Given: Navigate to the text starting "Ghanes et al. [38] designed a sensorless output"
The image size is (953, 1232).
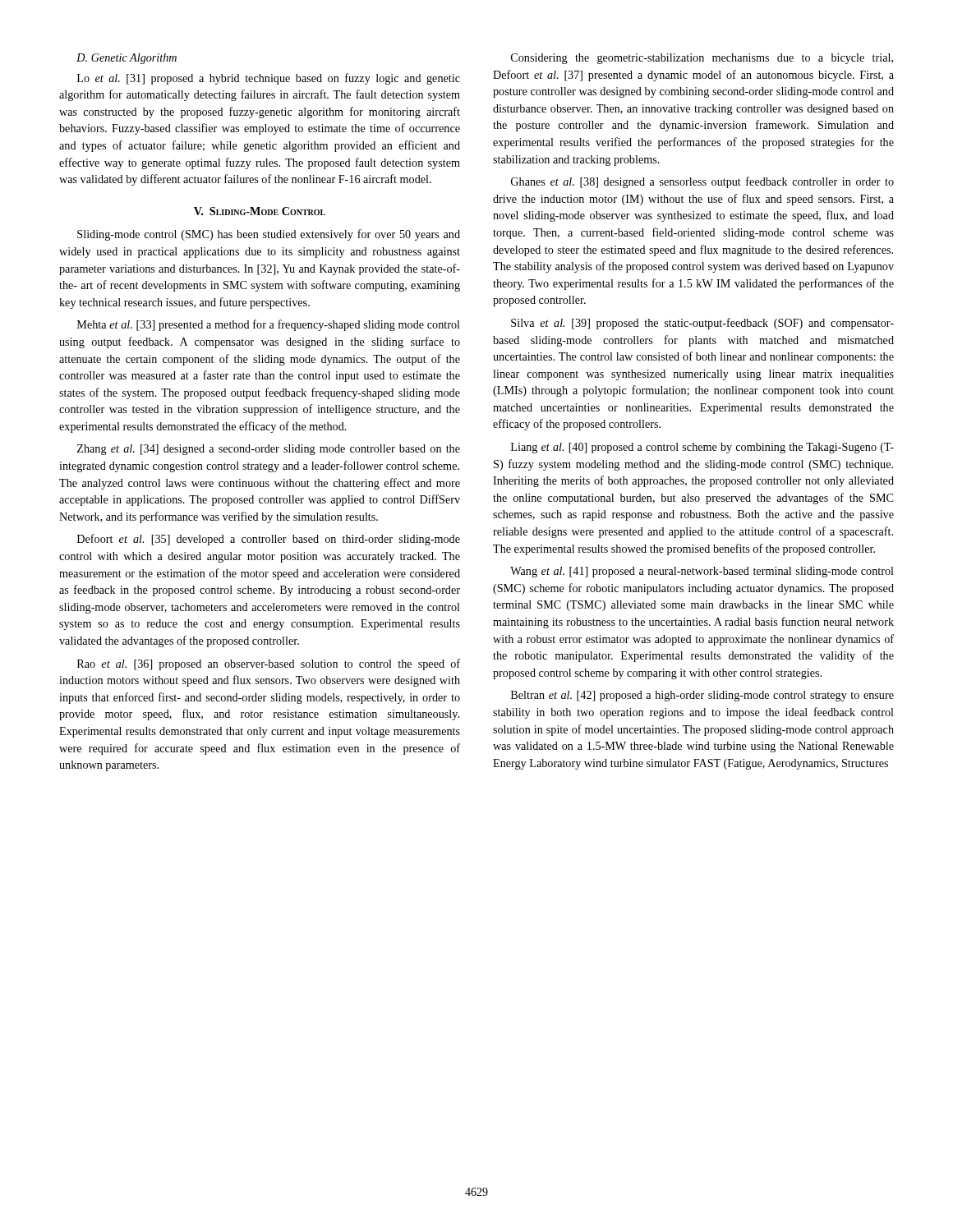Looking at the screenshot, I should [x=693, y=241].
